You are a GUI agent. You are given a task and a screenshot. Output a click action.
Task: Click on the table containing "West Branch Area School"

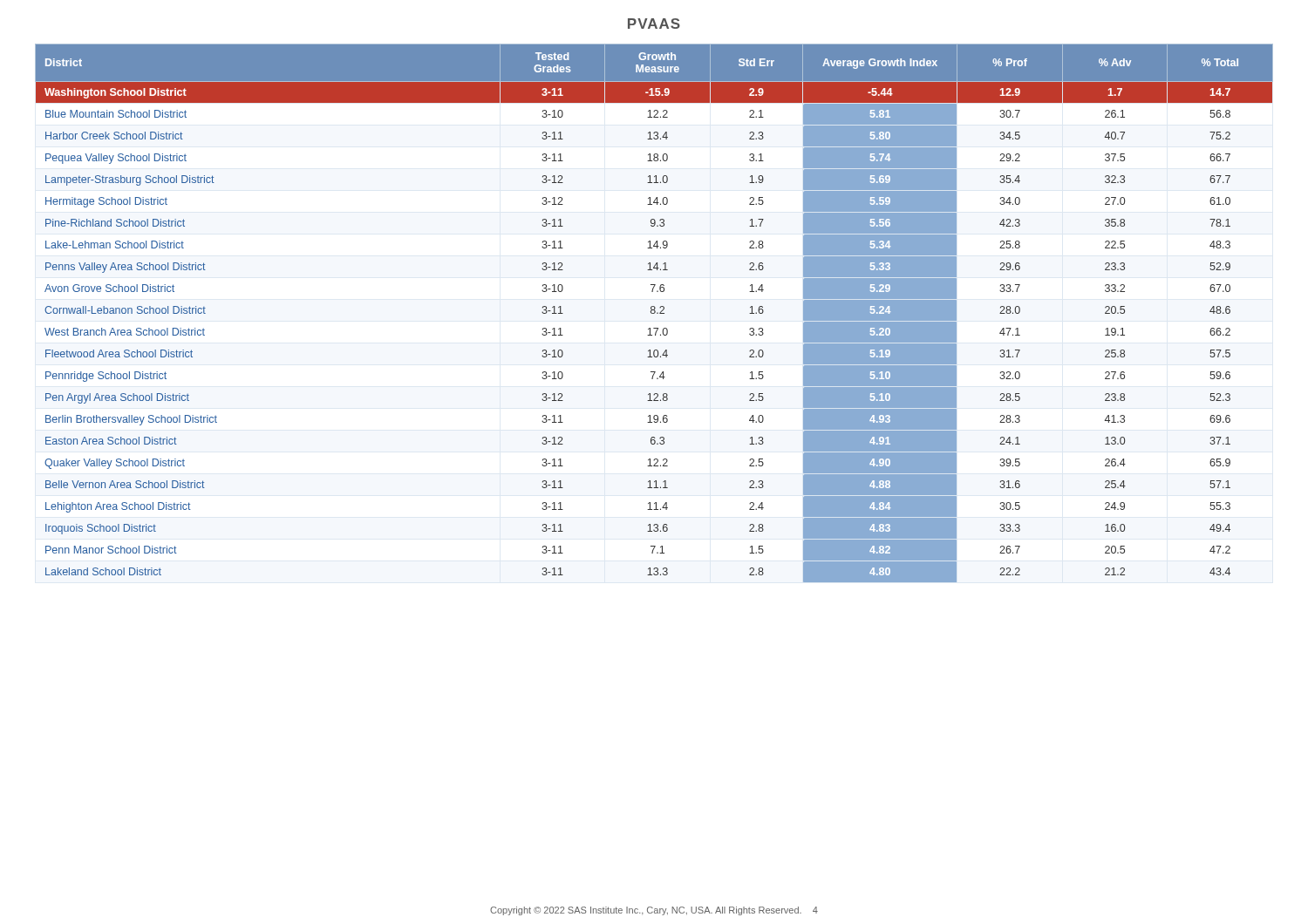pos(654,313)
